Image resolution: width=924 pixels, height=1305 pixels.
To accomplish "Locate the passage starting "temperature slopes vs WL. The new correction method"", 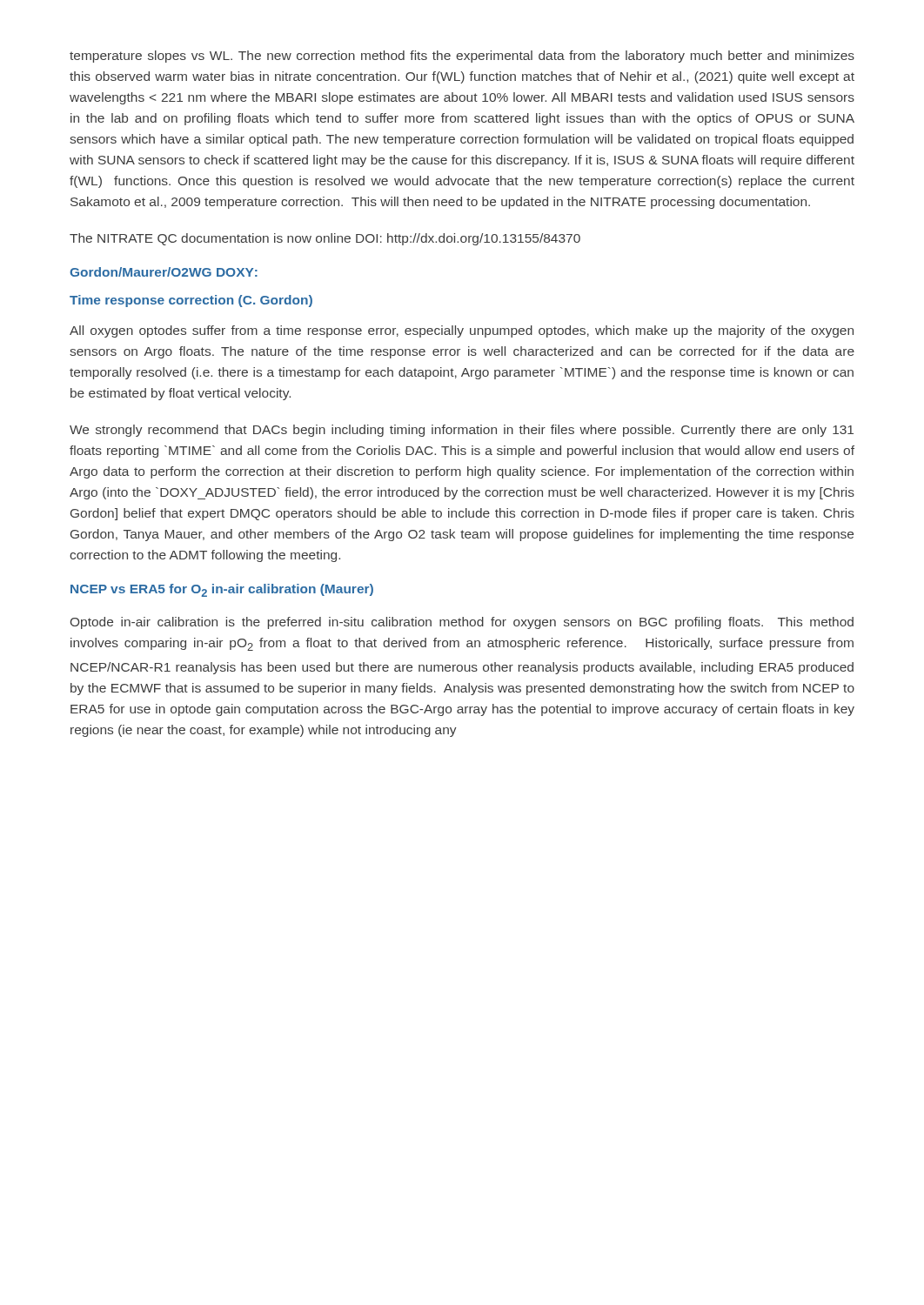I will [x=462, y=128].
